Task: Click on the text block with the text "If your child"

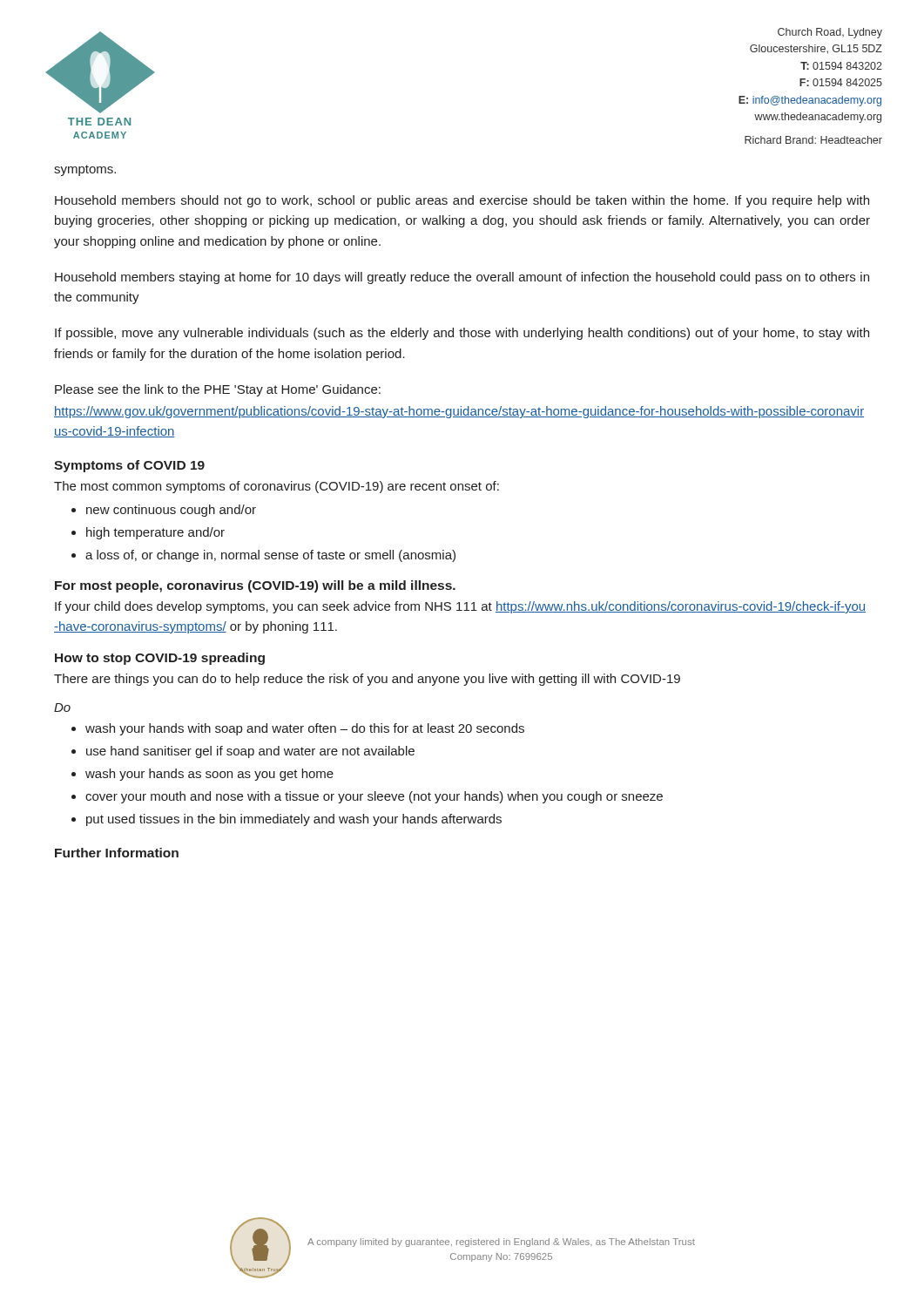Action: (462, 616)
